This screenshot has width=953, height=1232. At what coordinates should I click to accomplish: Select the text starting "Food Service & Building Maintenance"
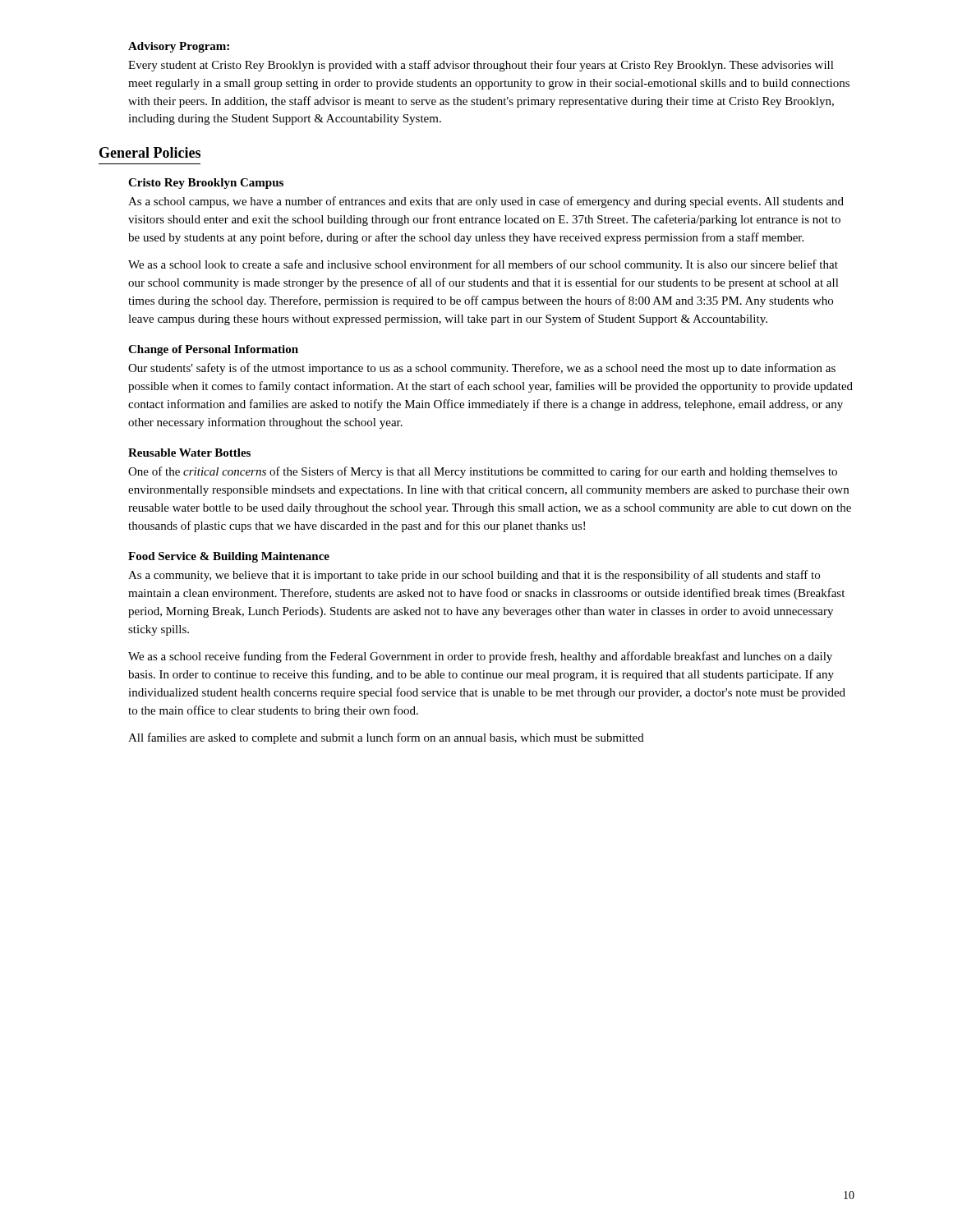tap(229, 556)
